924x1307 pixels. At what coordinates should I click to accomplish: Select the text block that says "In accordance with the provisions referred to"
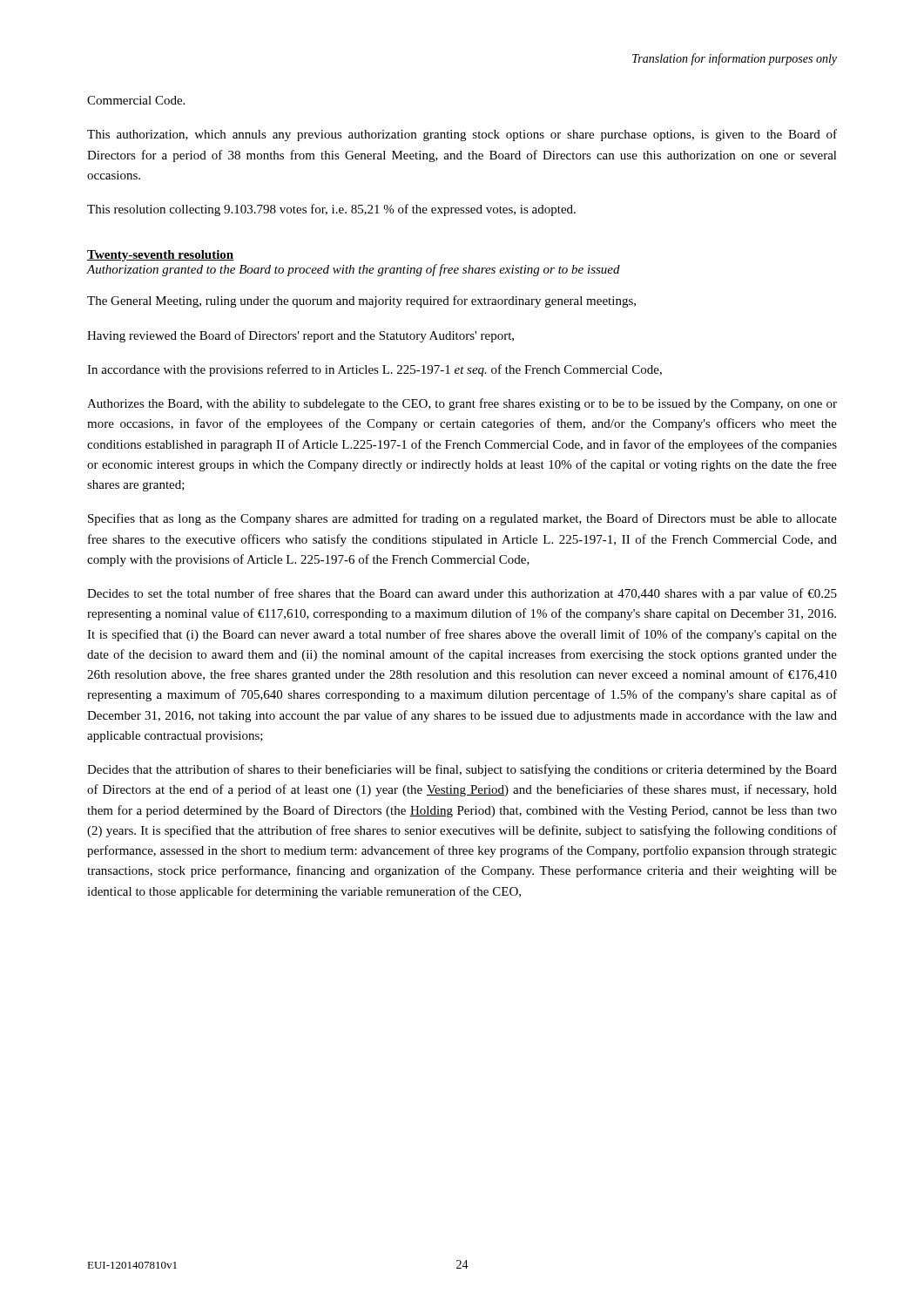pyautogui.click(x=375, y=369)
